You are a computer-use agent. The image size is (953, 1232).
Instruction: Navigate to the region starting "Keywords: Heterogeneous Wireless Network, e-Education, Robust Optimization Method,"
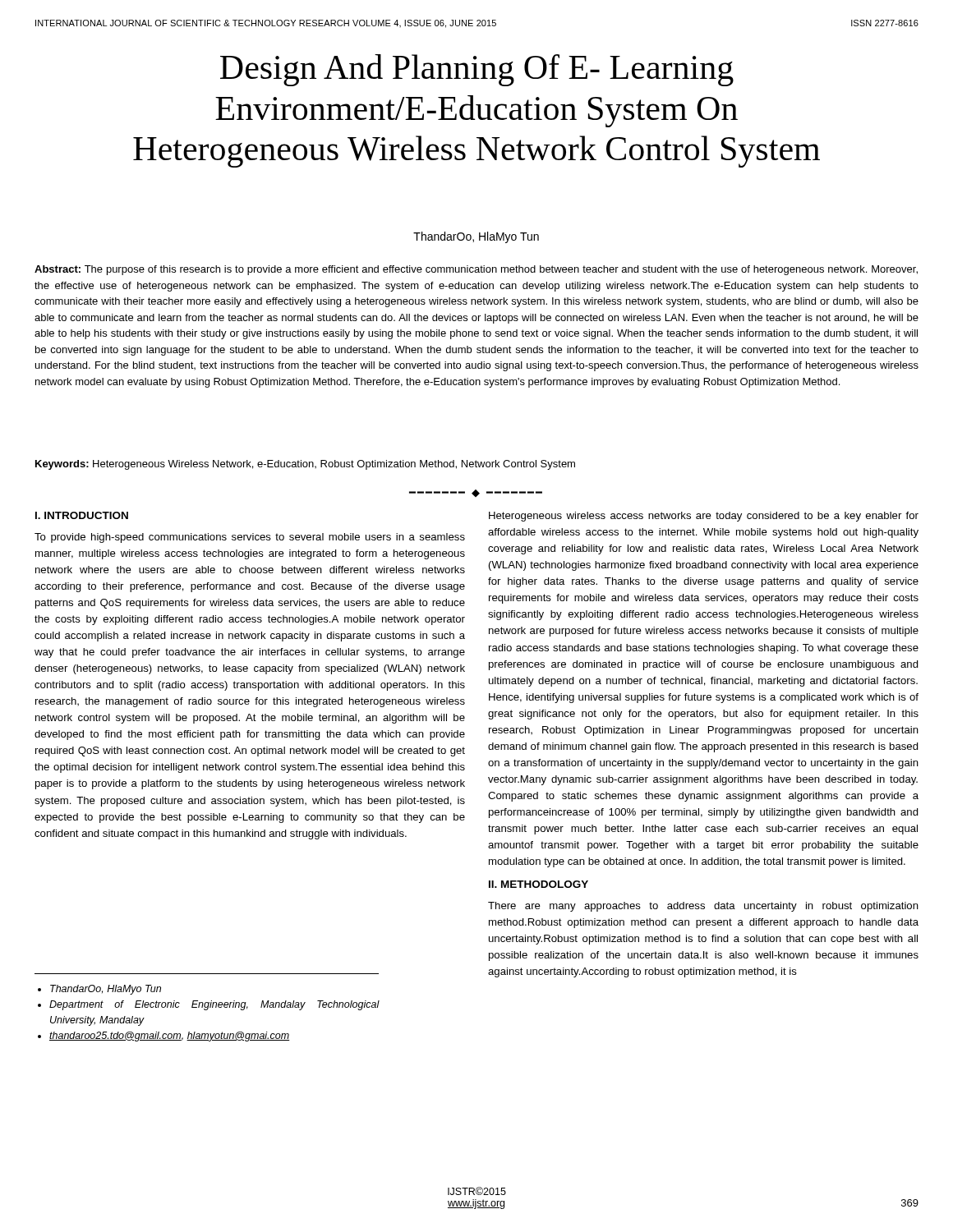click(305, 464)
